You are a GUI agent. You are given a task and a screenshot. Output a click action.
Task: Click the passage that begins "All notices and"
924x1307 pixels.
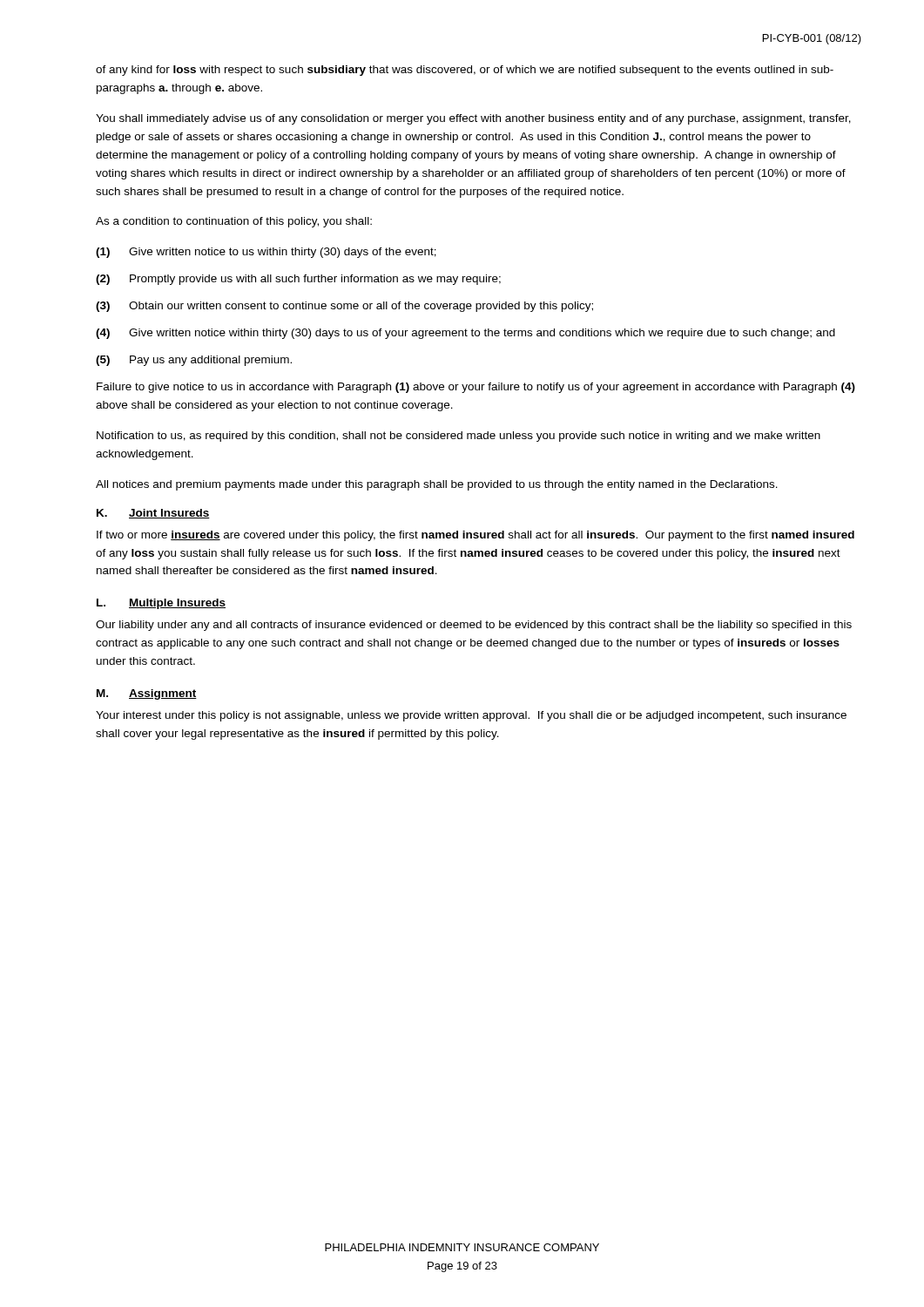437,484
